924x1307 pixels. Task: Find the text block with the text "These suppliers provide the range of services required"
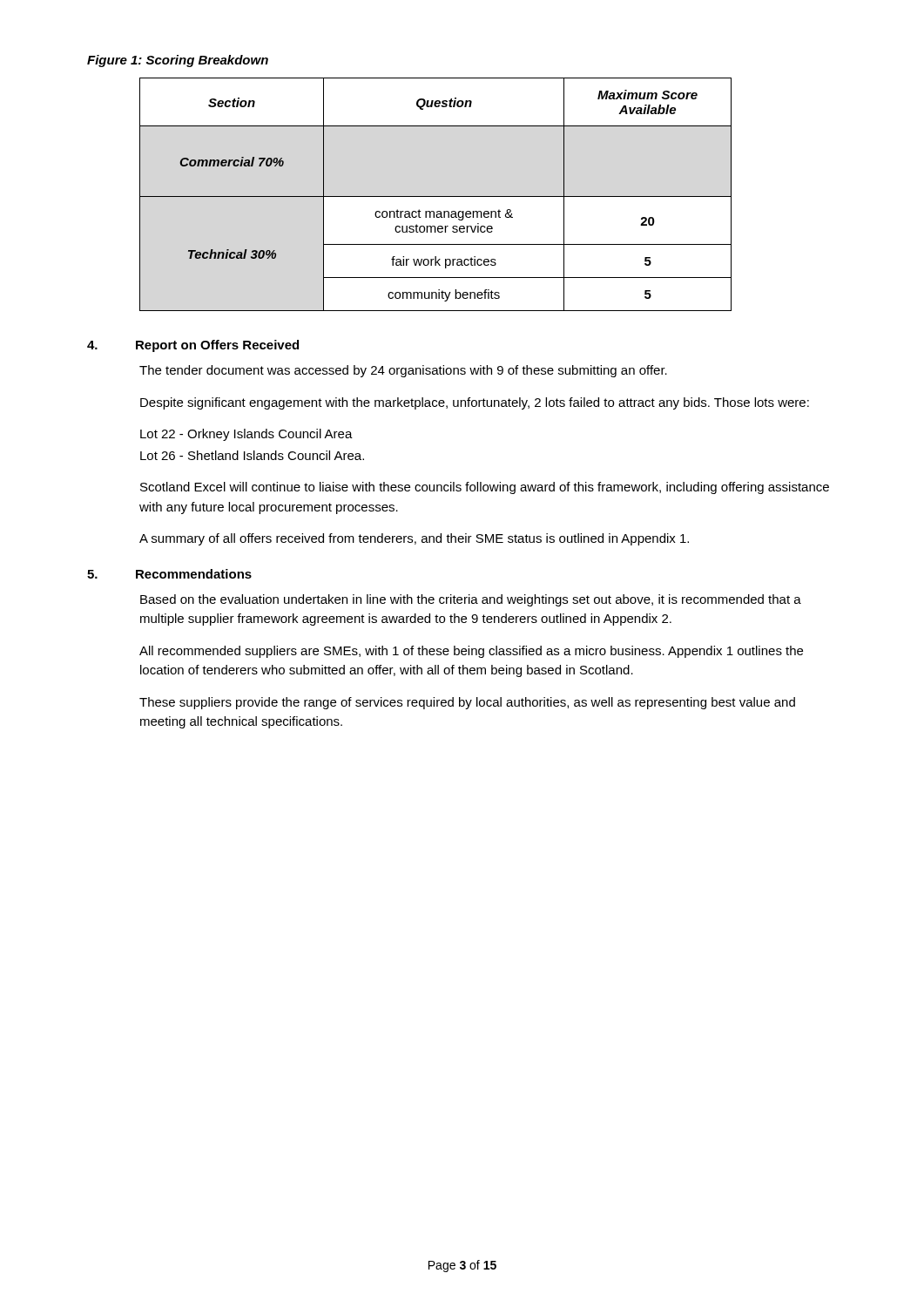468,711
